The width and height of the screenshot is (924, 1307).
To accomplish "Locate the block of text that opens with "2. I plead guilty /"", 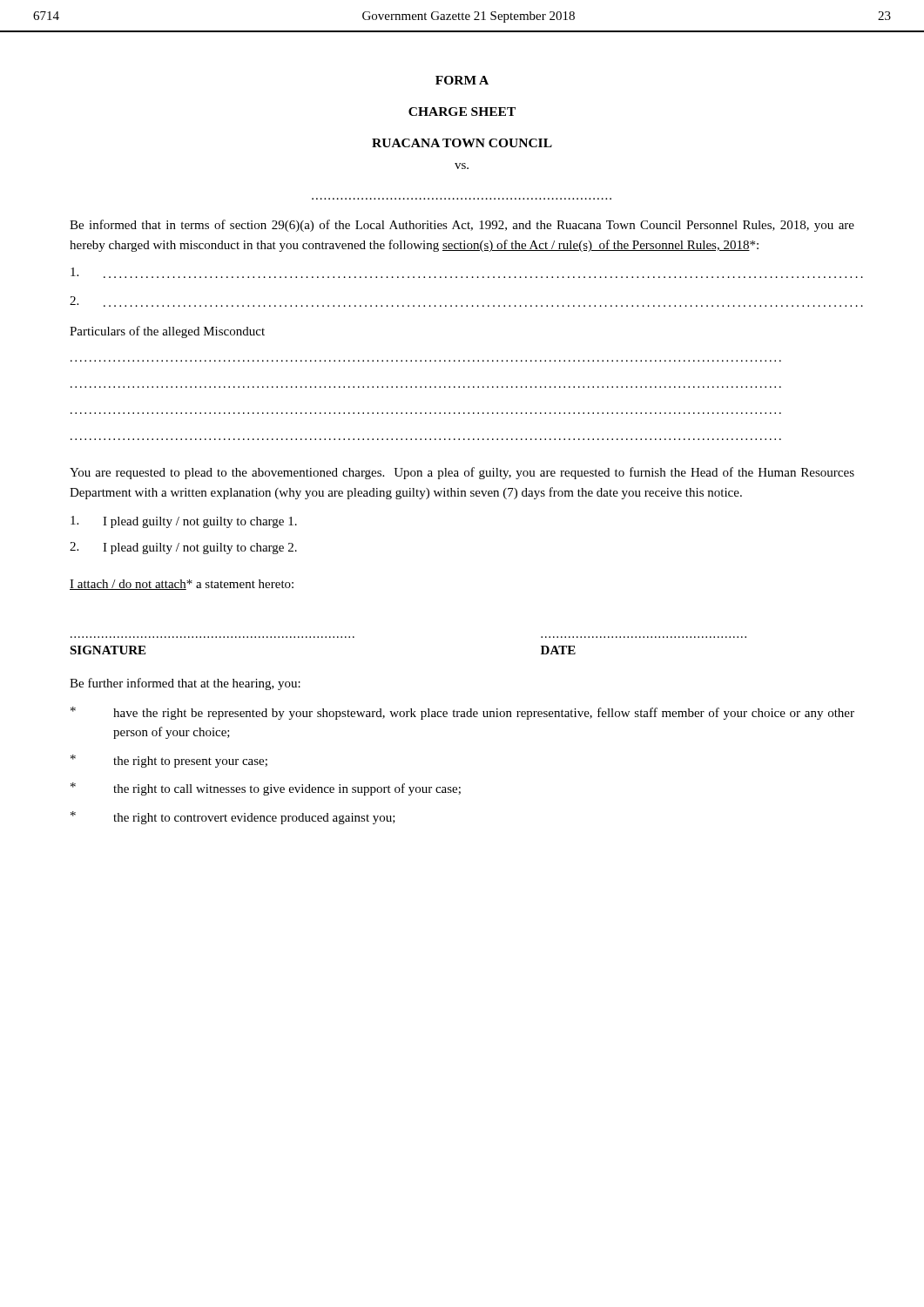I will click(x=183, y=548).
